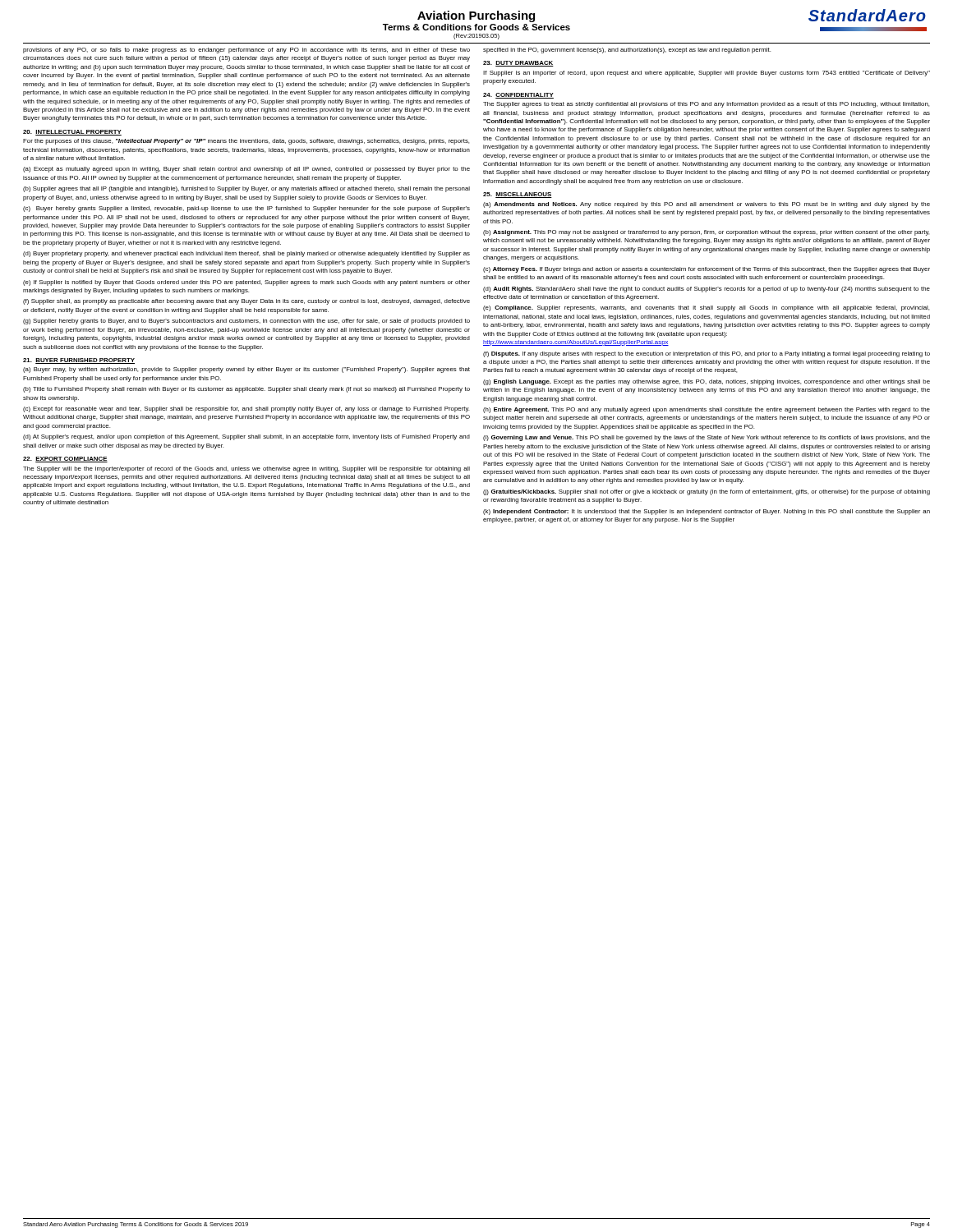Navigate to the block starting "(f) Disputes. If any dispute arises with"
Image resolution: width=953 pixels, height=1232 pixels.
pos(707,362)
